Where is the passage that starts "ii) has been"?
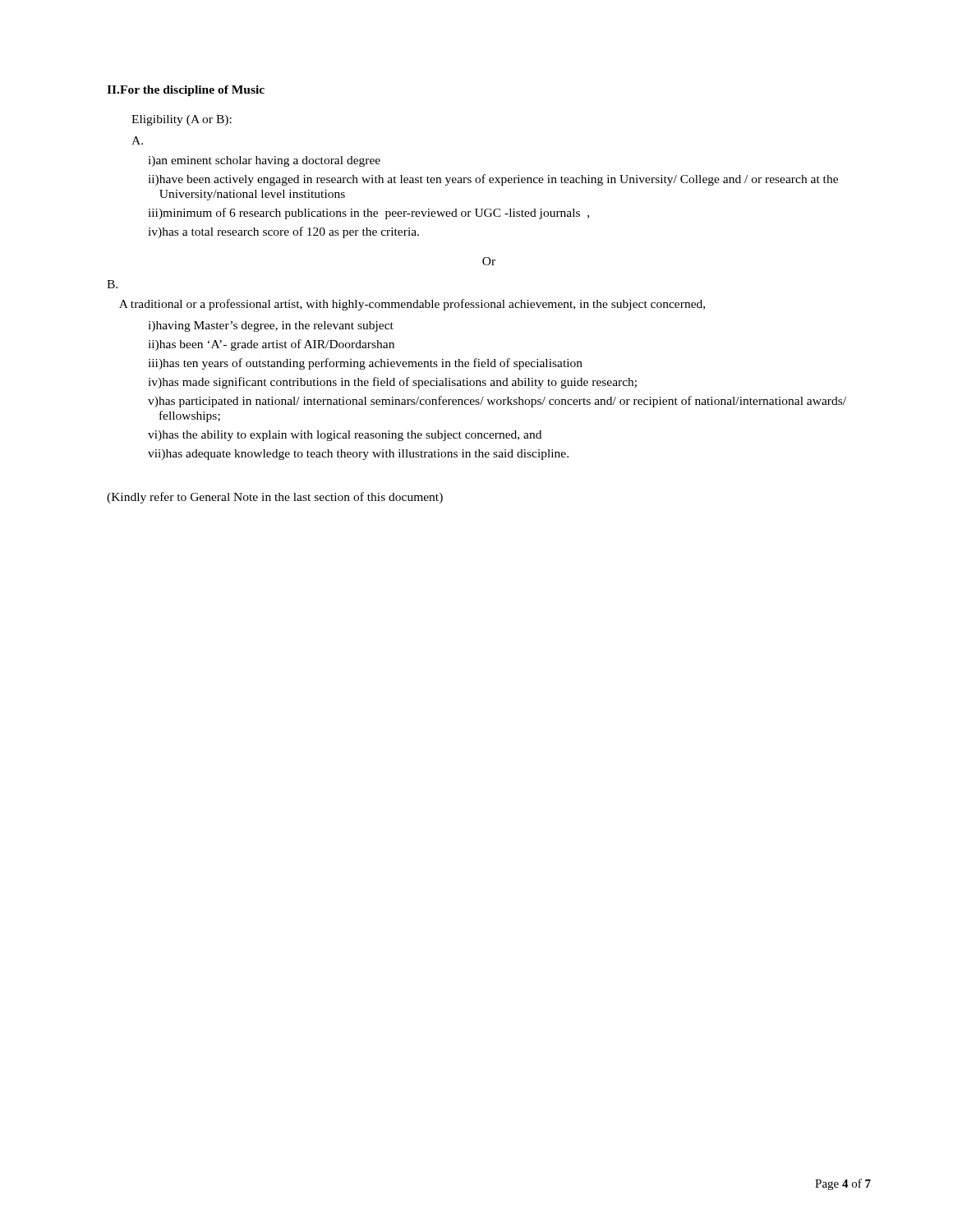This screenshot has height=1232, width=953. click(x=271, y=344)
